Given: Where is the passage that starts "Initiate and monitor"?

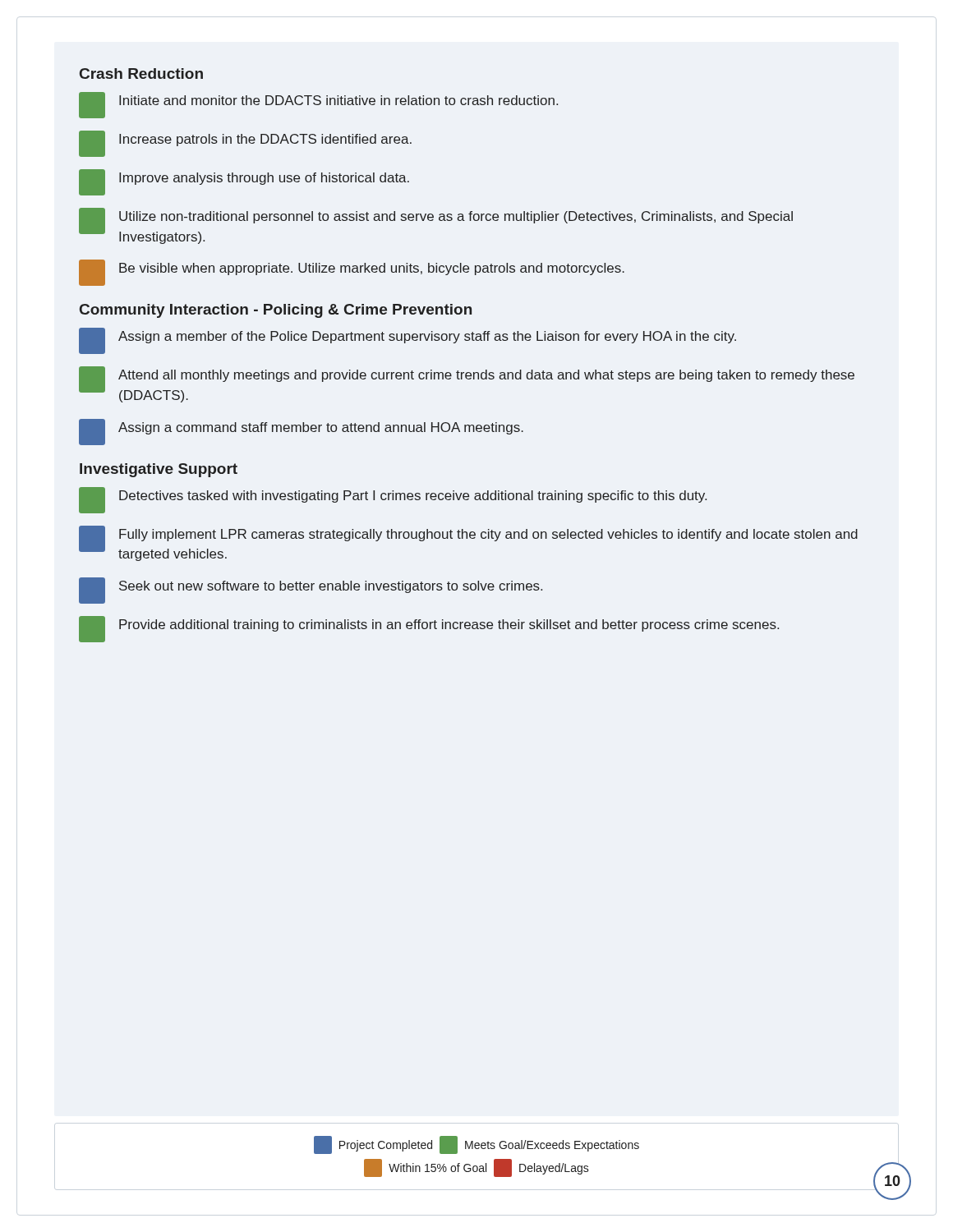Looking at the screenshot, I should [476, 105].
